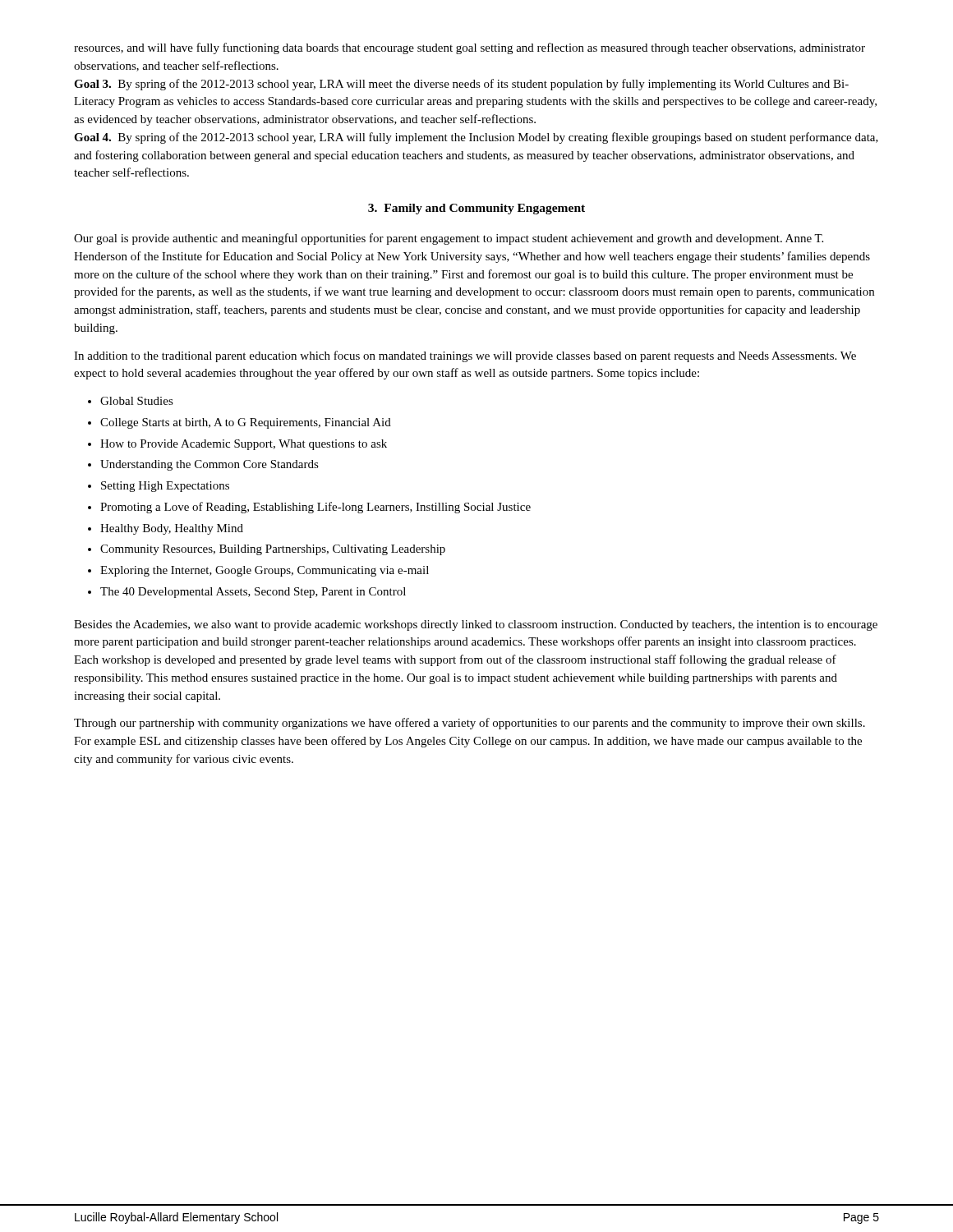Click on the text block with the text "In addition to"
The image size is (953, 1232).
tap(476, 365)
